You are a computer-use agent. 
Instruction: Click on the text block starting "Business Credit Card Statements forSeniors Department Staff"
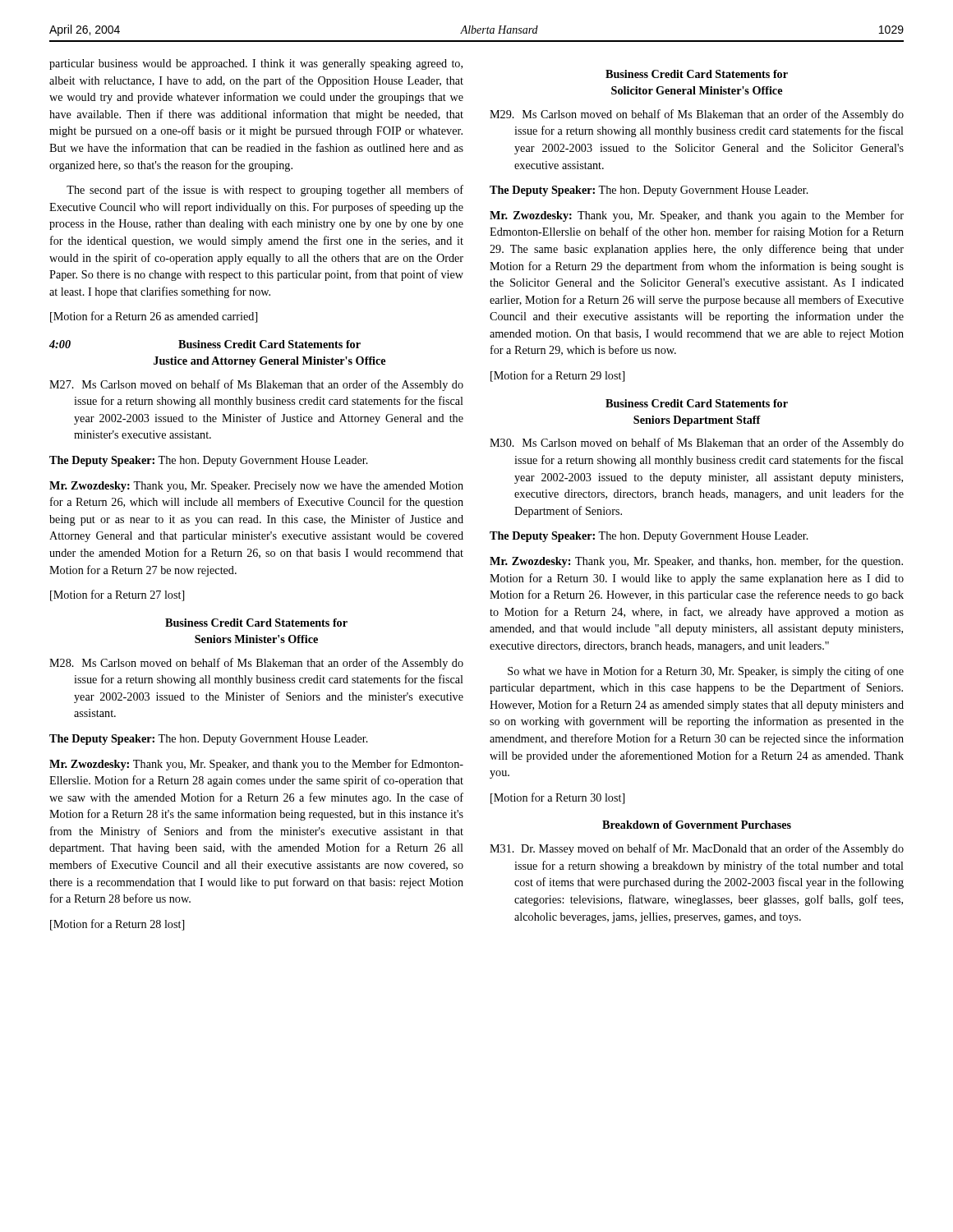click(697, 412)
